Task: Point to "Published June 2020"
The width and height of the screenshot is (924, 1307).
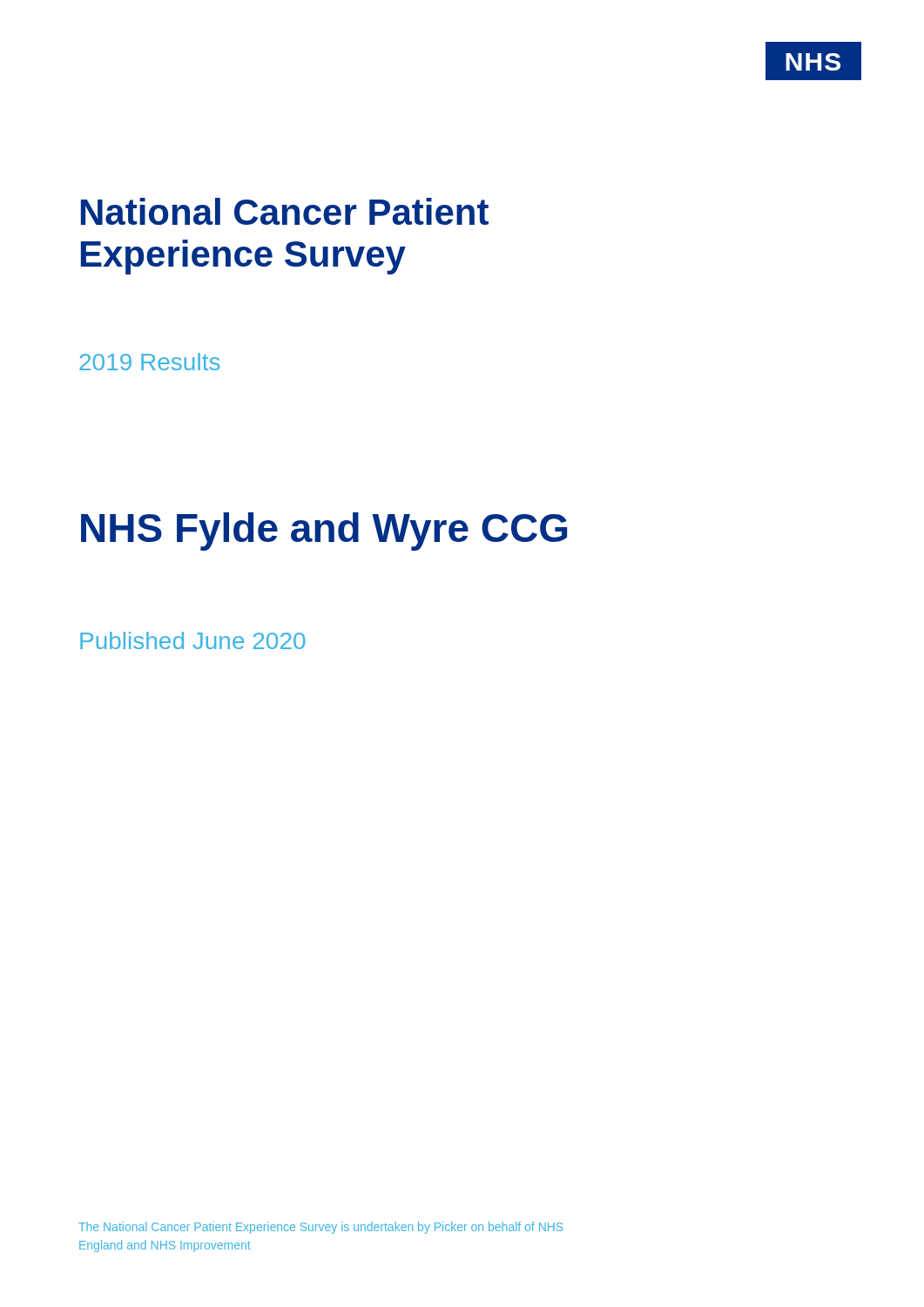Action: pyautogui.click(x=192, y=641)
